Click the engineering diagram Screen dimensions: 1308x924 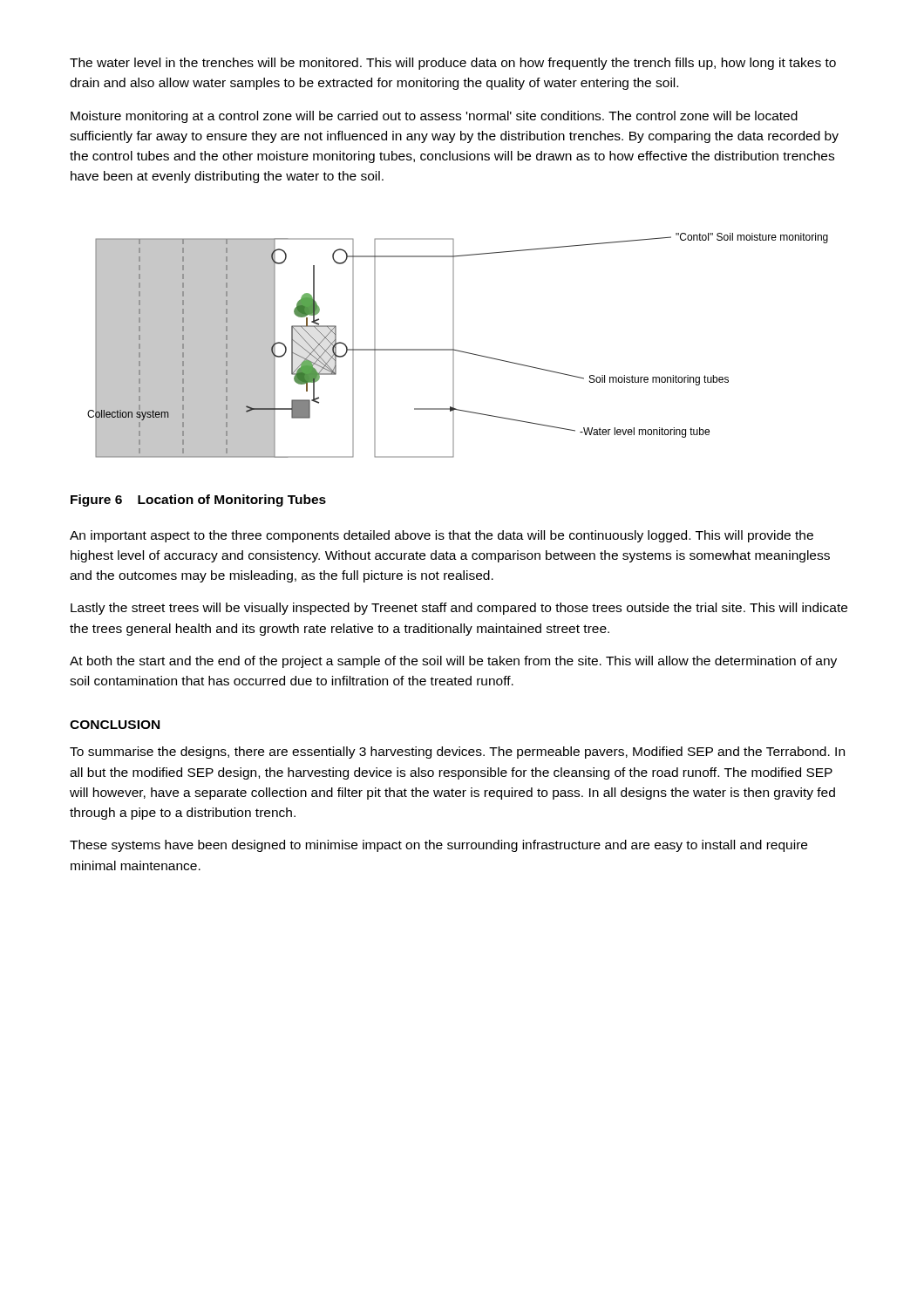pos(462,347)
